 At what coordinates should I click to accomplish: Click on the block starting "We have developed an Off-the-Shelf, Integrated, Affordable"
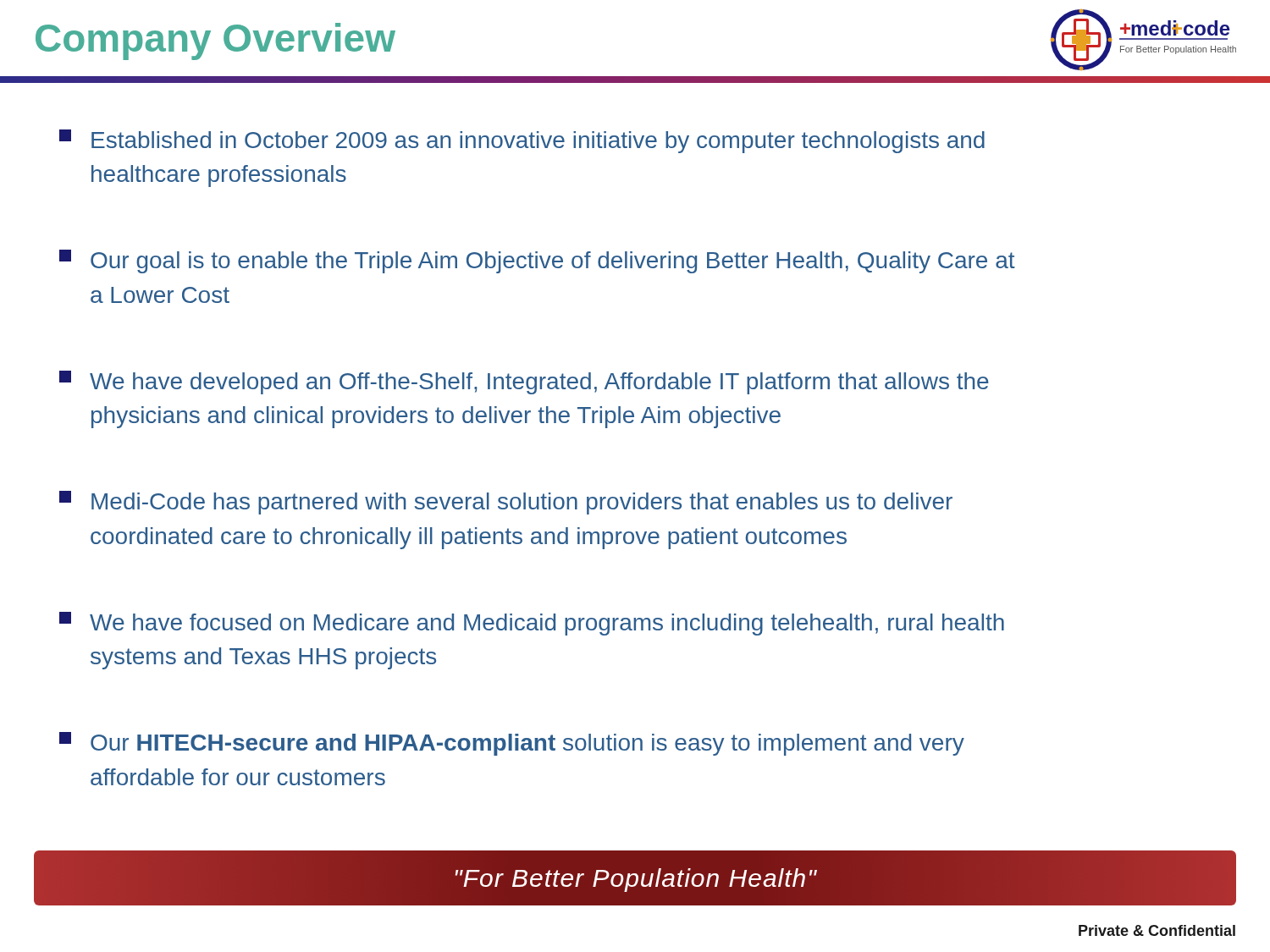tap(524, 399)
